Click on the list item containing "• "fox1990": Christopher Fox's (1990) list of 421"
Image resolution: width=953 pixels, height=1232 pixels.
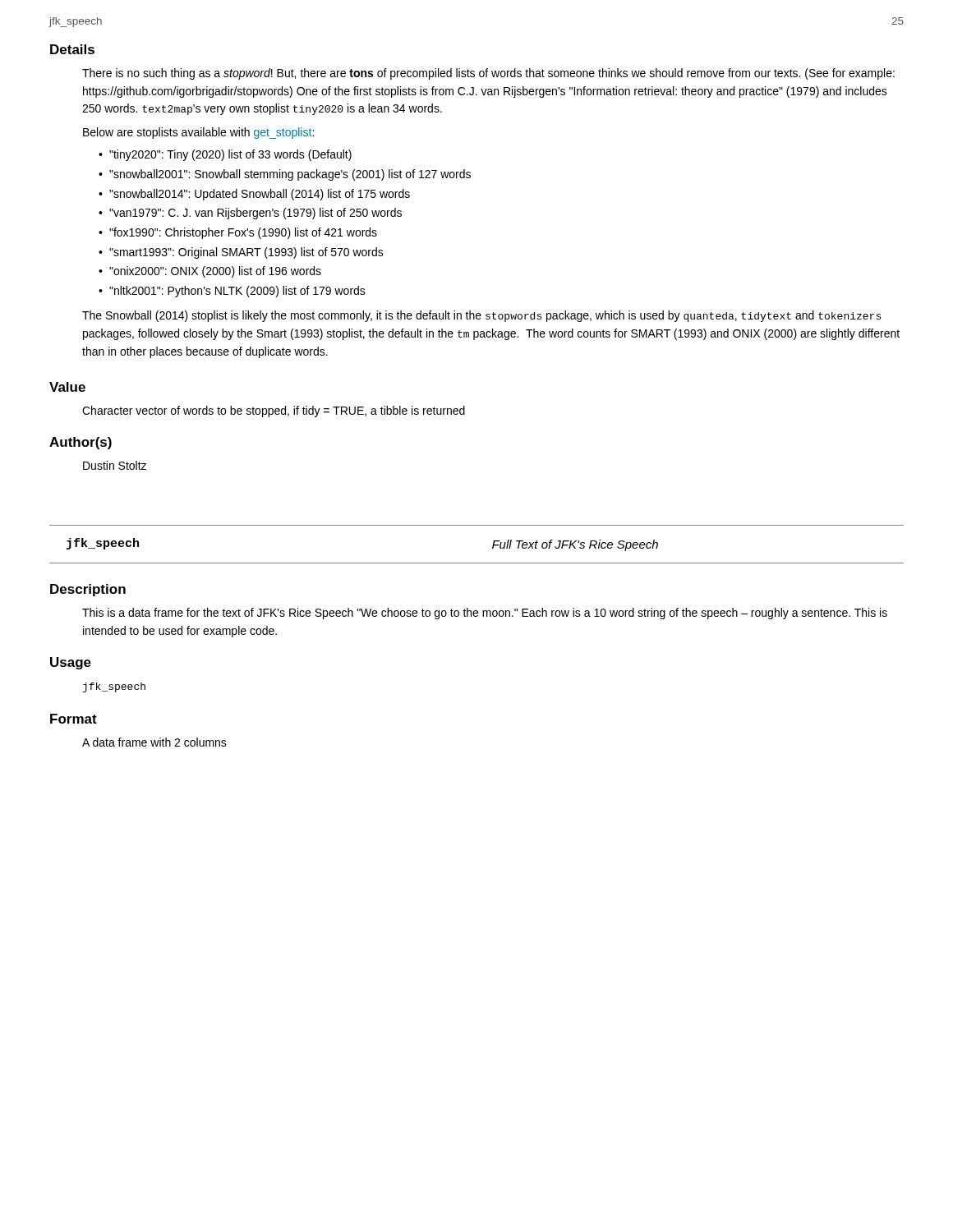238,233
